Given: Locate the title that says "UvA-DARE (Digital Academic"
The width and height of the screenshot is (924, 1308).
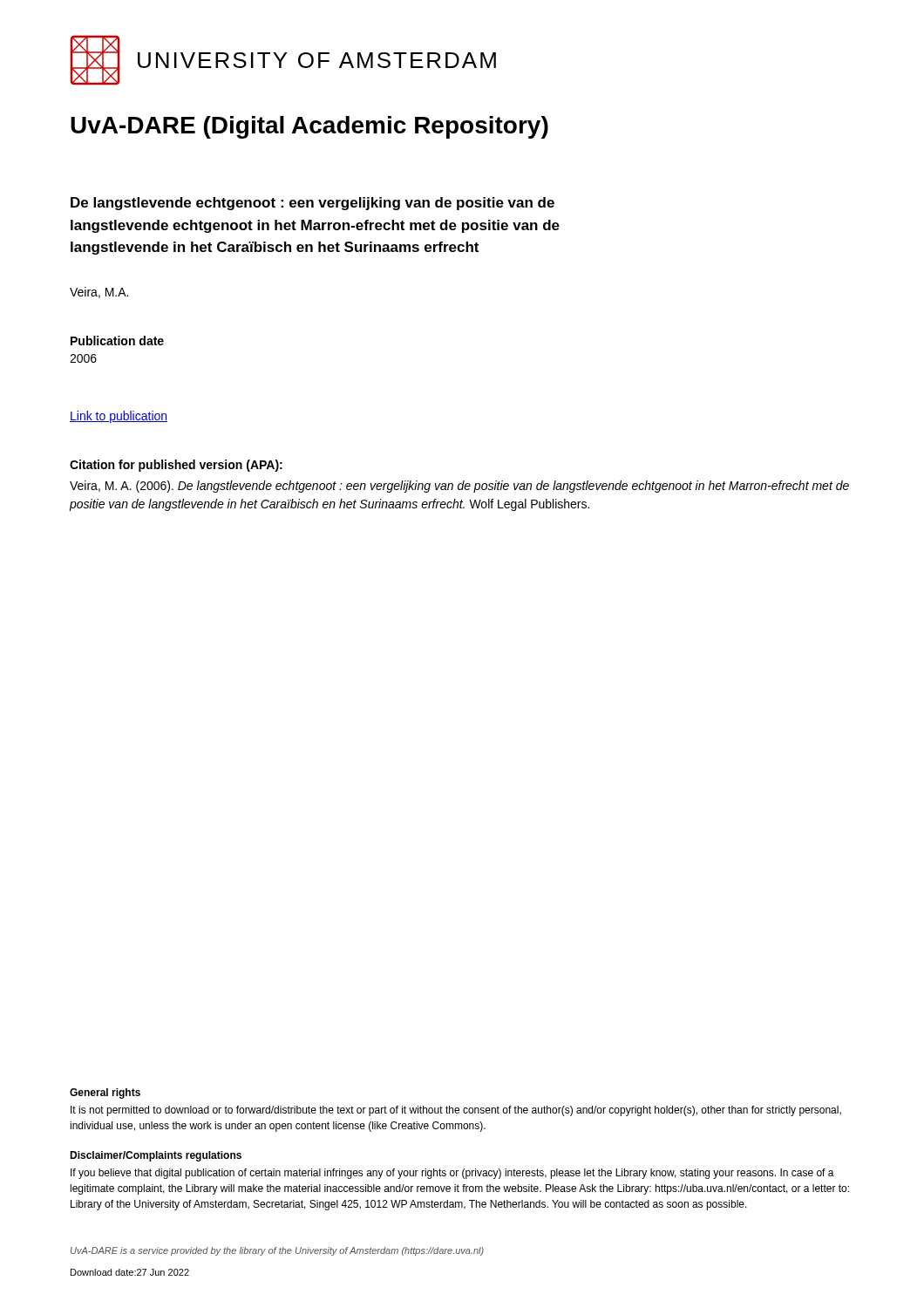Looking at the screenshot, I should [309, 125].
